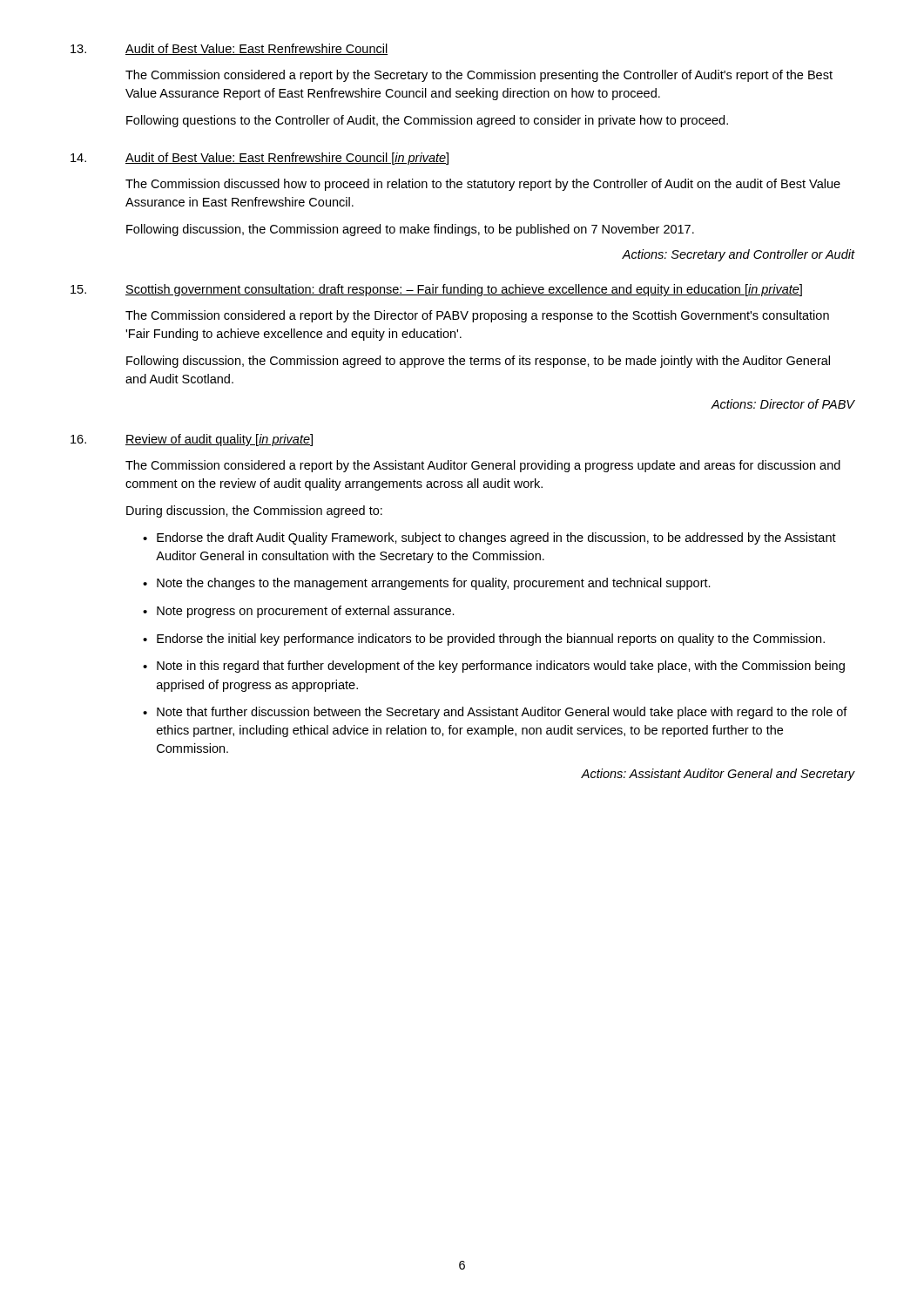
Task: Find the element starting "Note in this regard that further"
Action: point(505,676)
